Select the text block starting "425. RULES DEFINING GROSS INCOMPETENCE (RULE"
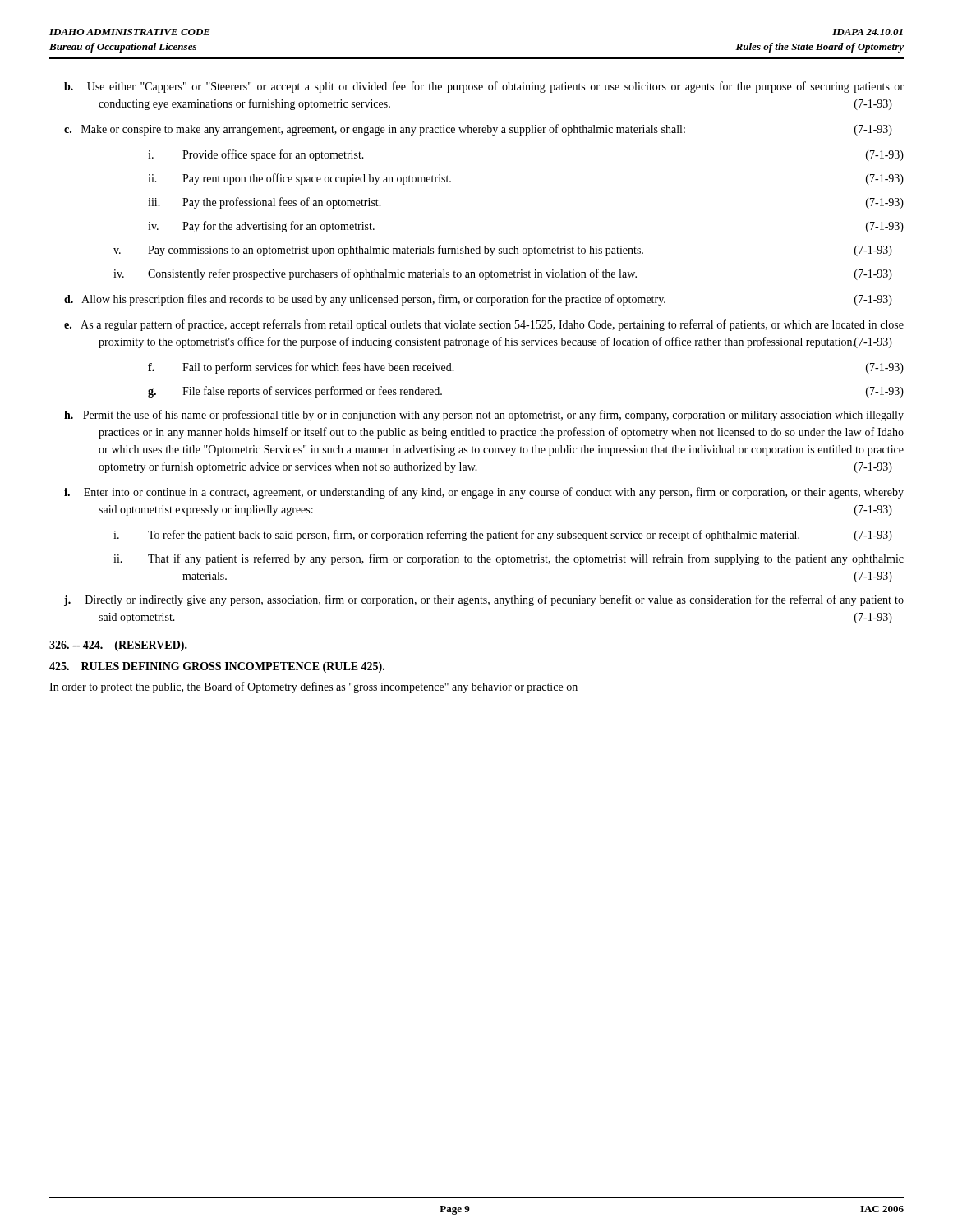 tap(217, 667)
